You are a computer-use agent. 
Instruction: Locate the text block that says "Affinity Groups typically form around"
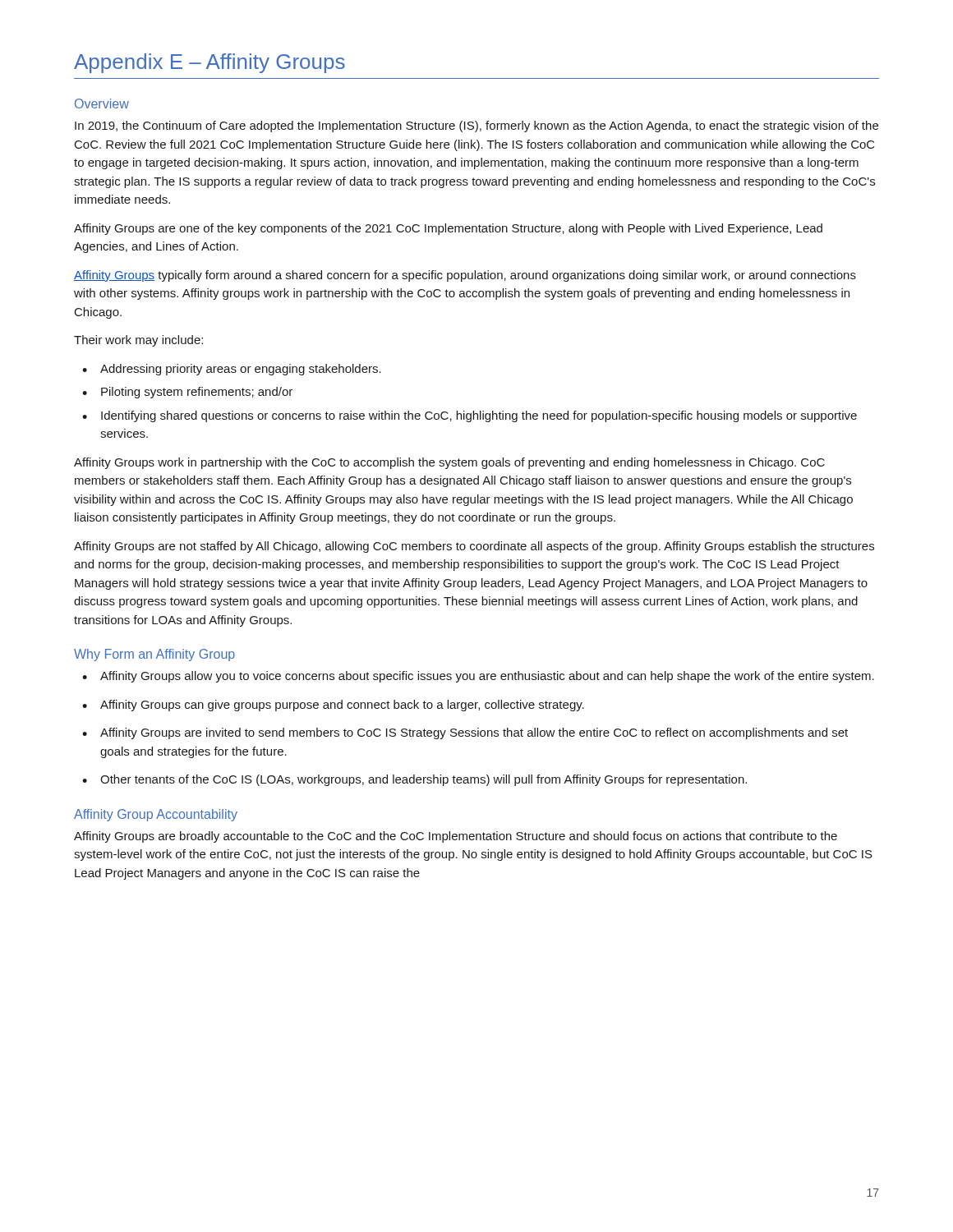(x=465, y=293)
